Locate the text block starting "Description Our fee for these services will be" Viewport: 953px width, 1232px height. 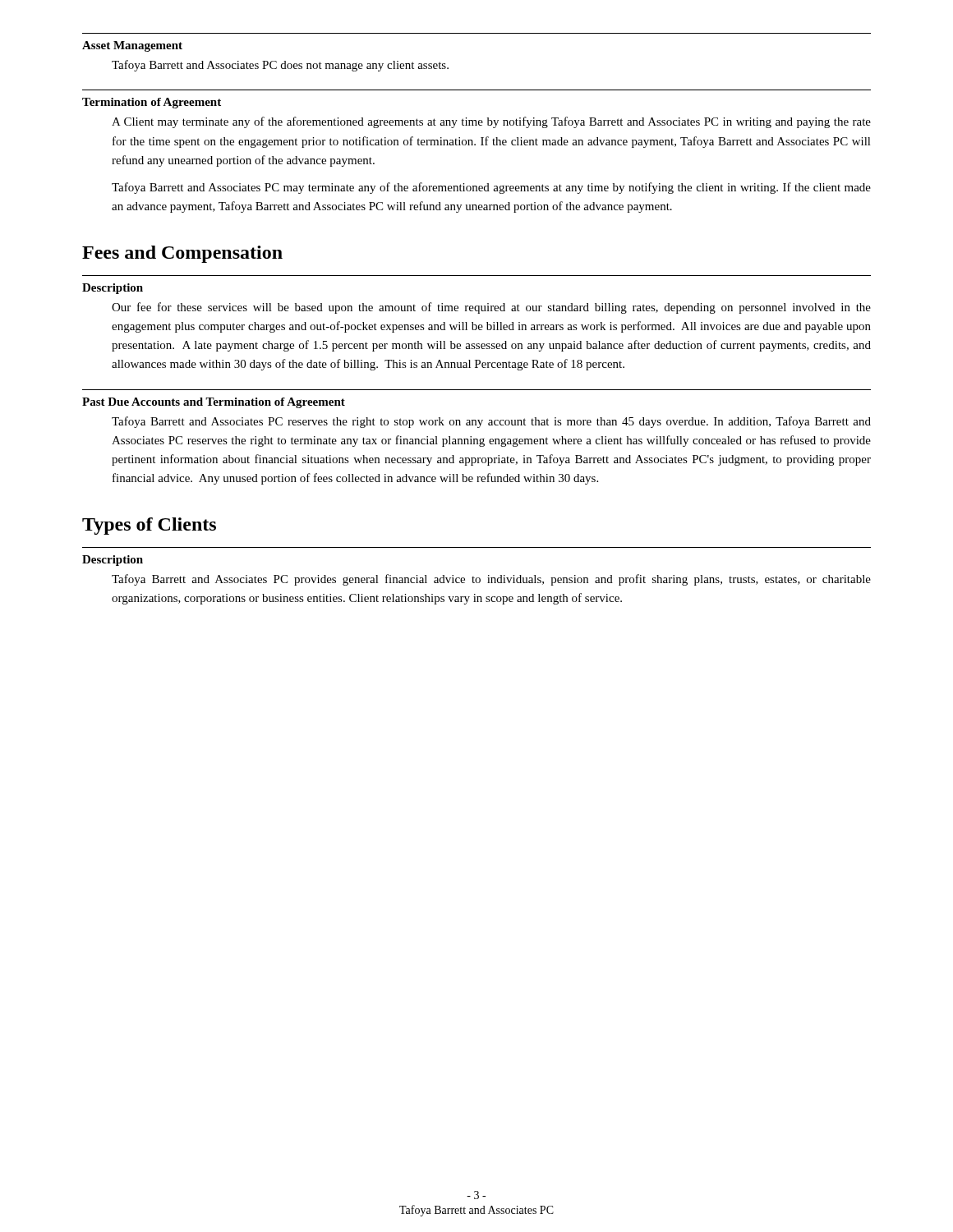point(476,327)
